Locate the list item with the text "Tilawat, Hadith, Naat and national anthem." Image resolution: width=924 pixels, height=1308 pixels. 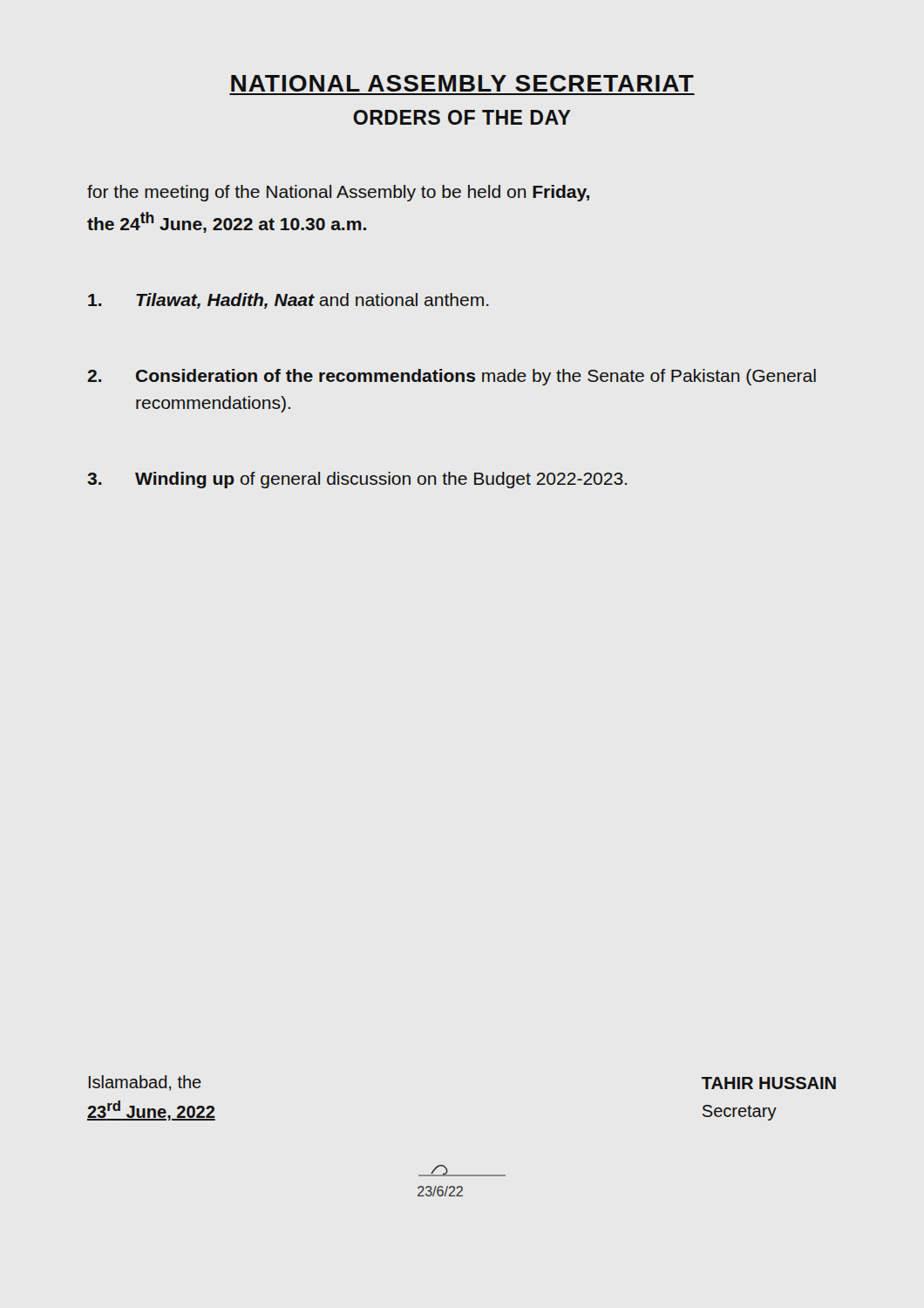pyautogui.click(x=462, y=300)
